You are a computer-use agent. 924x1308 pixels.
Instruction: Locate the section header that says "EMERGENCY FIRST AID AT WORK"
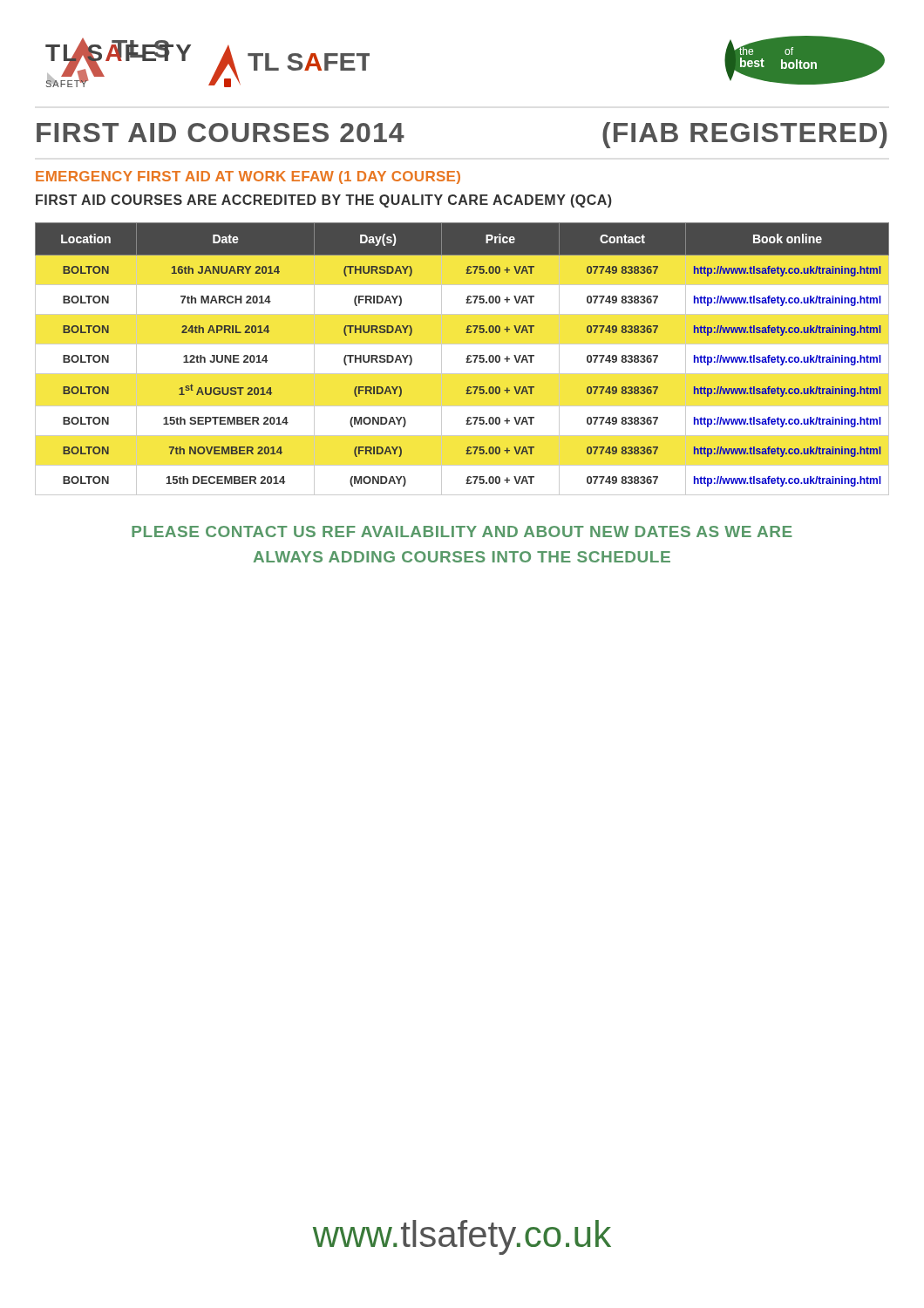[248, 177]
